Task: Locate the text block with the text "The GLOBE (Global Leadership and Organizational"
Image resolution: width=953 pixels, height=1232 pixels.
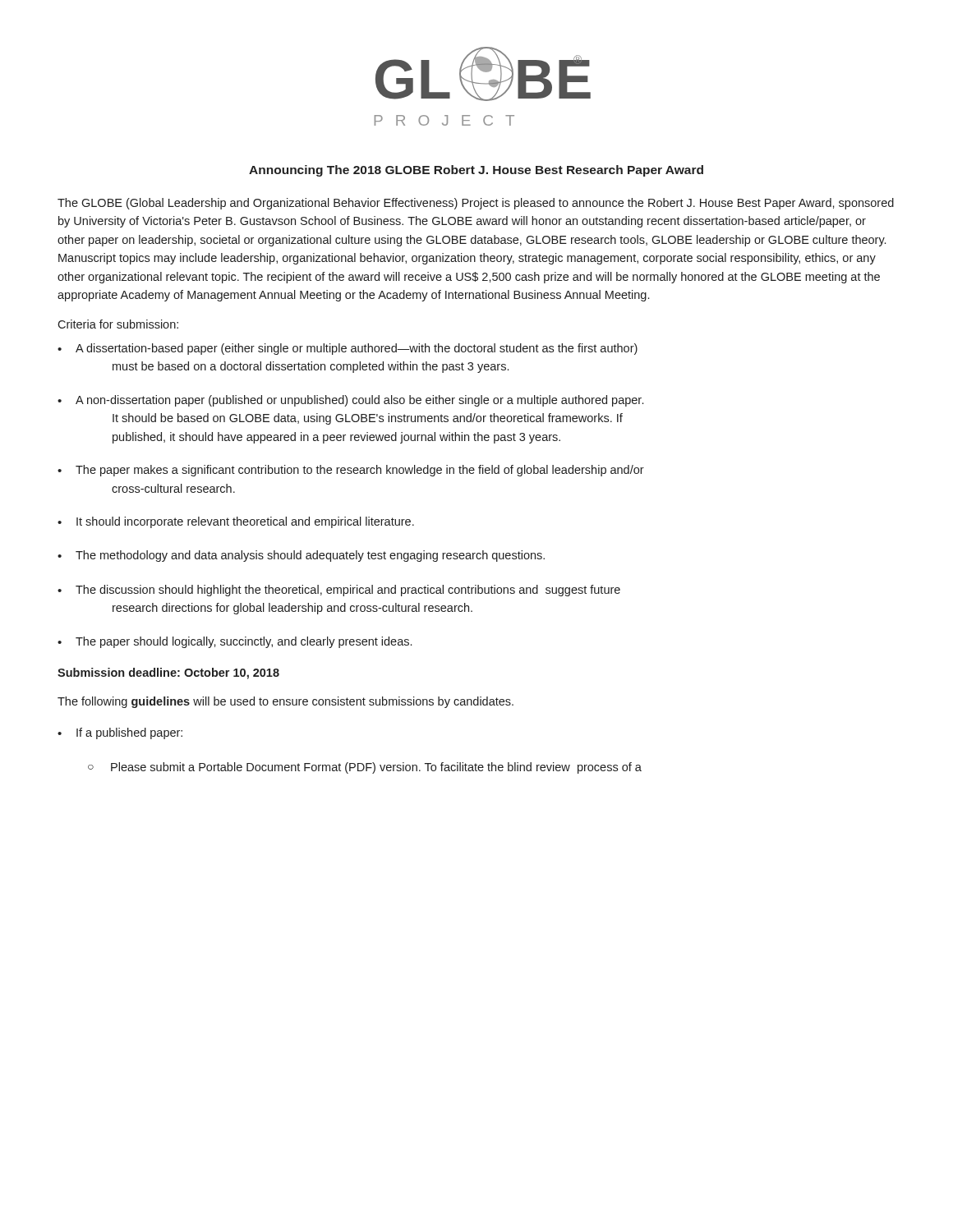Action: tap(476, 249)
